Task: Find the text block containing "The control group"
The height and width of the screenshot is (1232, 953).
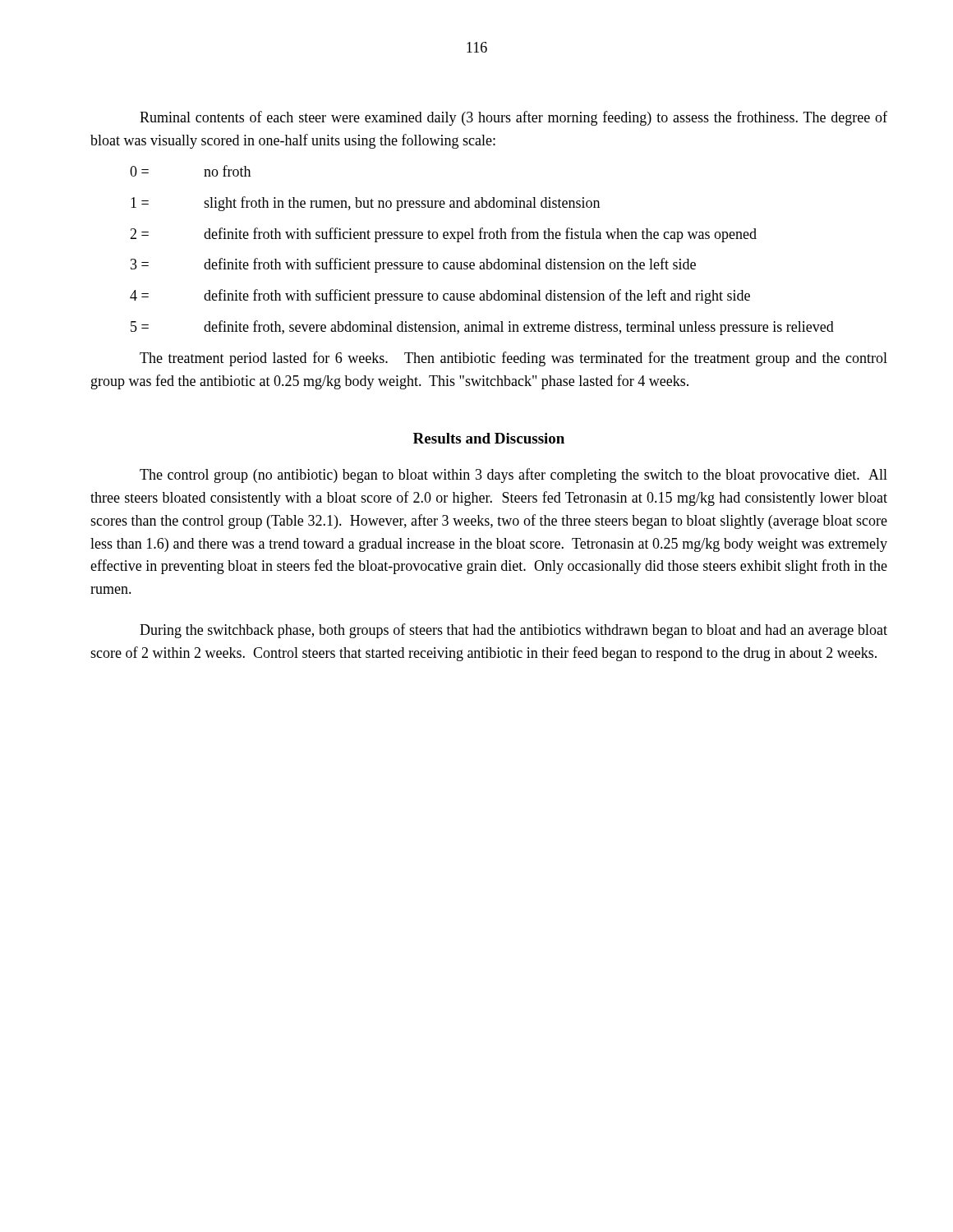Action: coord(489,532)
